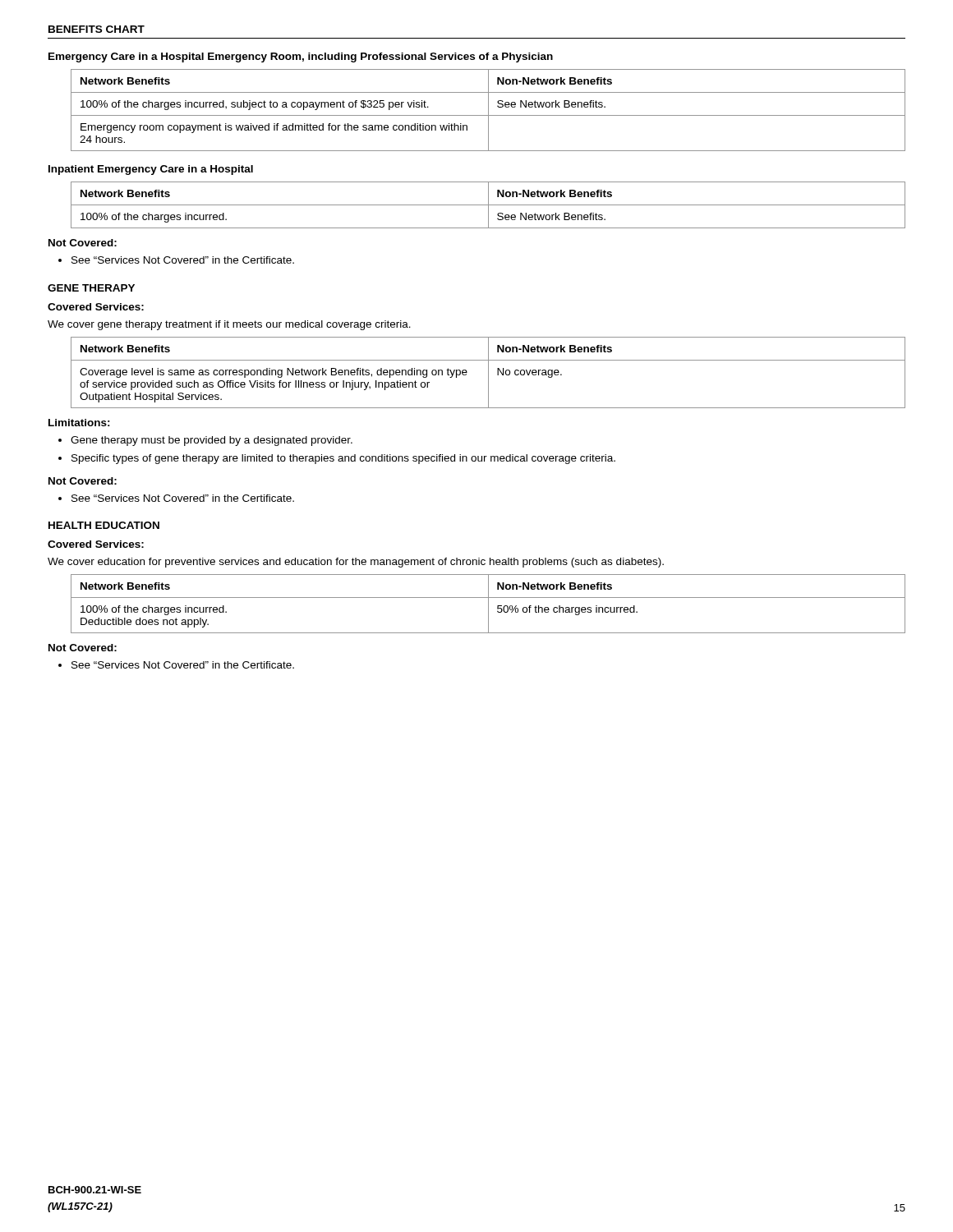The image size is (953, 1232).
Task: Point to the element starting "Specific types of gene therapy are limited"
Action: click(343, 458)
